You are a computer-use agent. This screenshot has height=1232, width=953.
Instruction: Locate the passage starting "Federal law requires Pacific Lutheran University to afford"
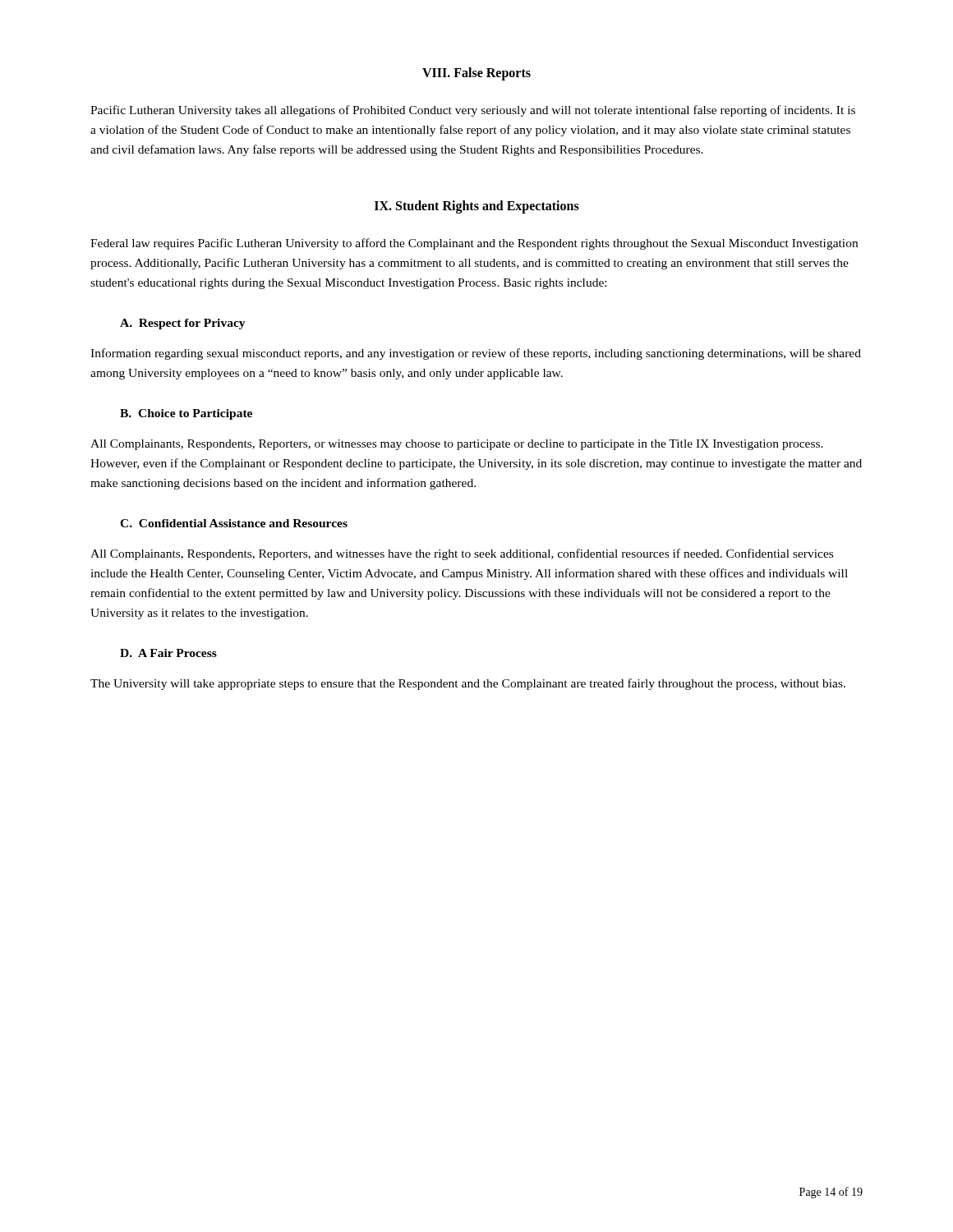(474, 262)
